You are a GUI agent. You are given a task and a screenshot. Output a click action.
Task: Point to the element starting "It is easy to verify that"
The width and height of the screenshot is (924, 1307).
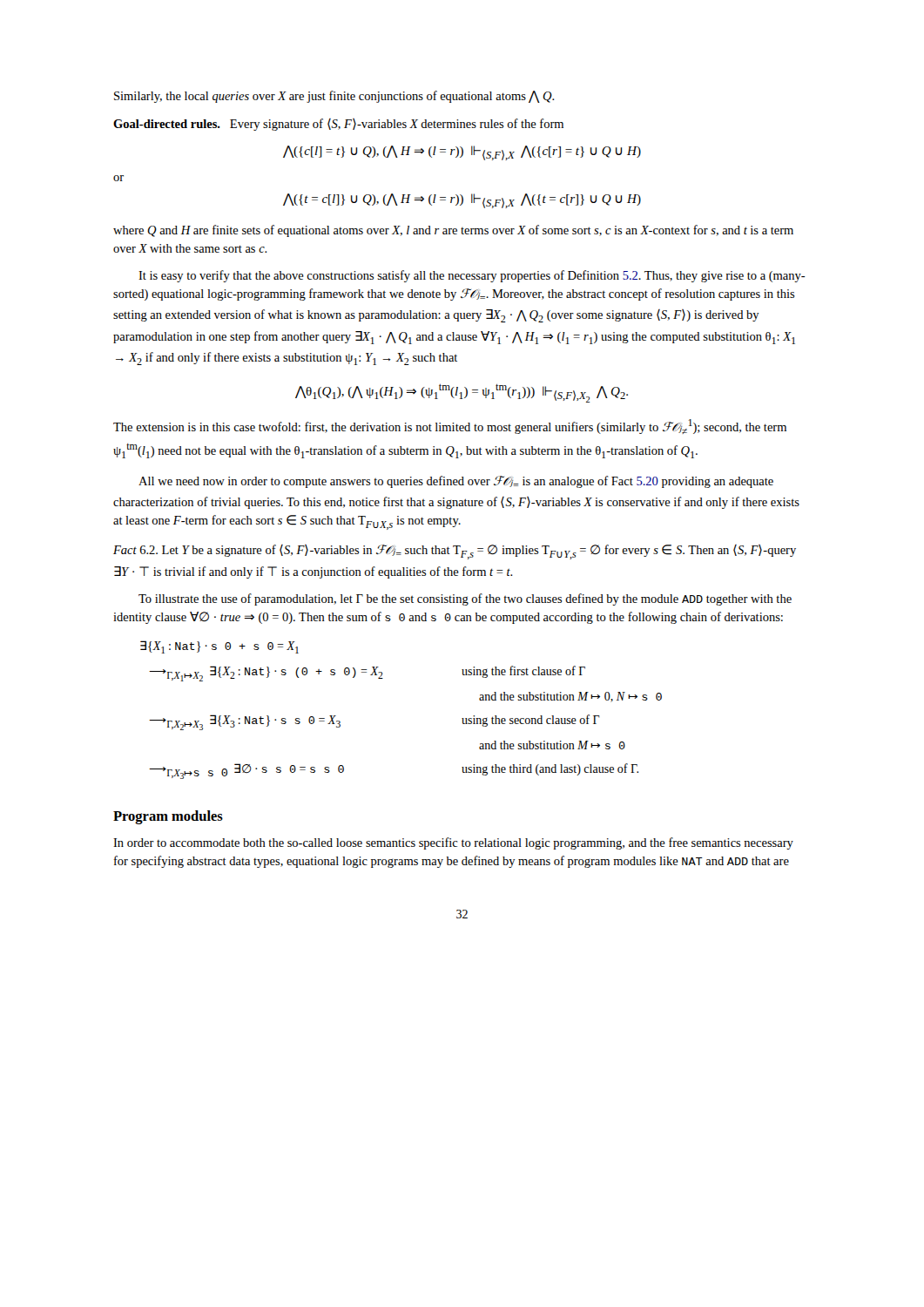point(459,318)
